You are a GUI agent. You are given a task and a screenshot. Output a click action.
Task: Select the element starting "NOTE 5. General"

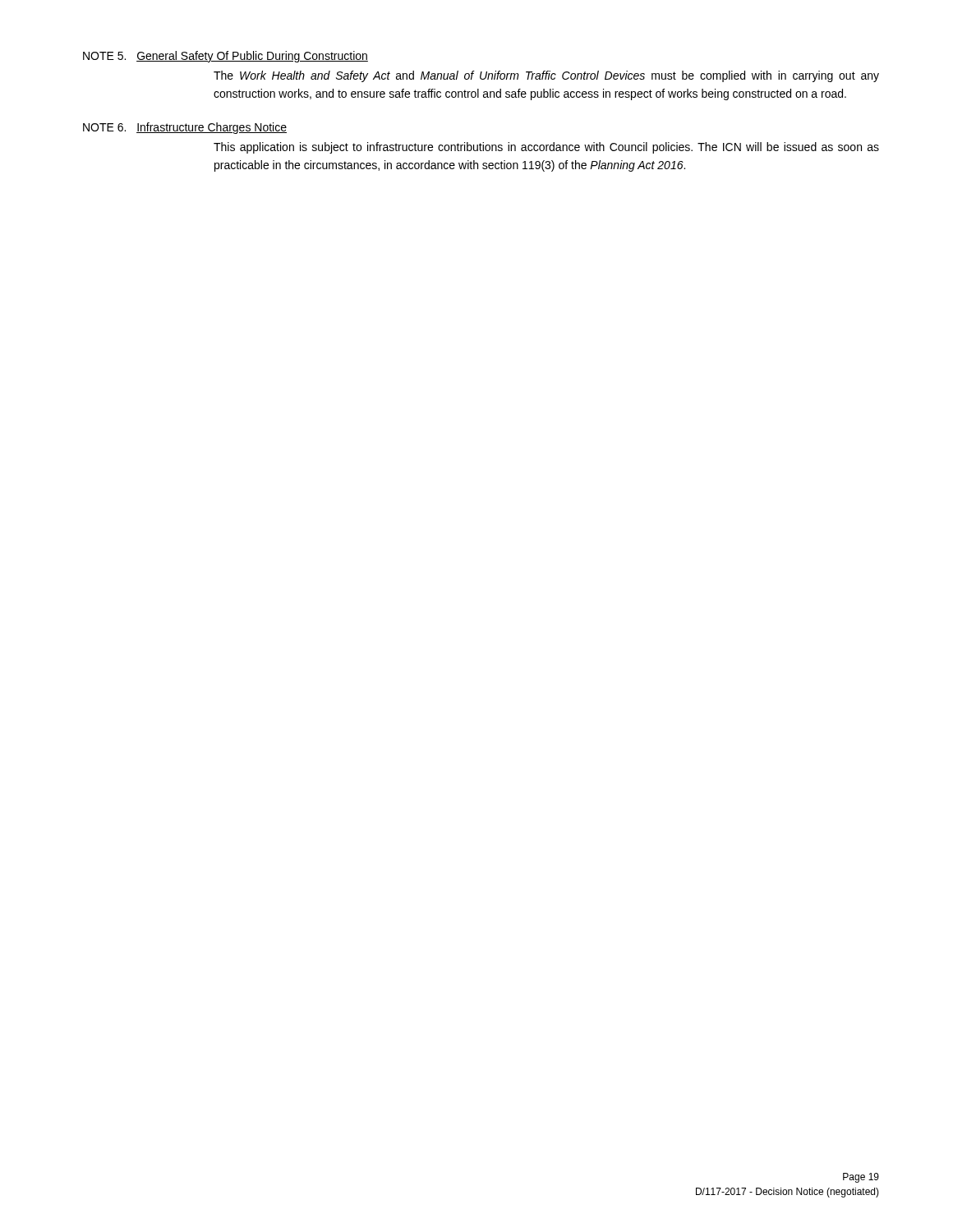pos(225,56)
